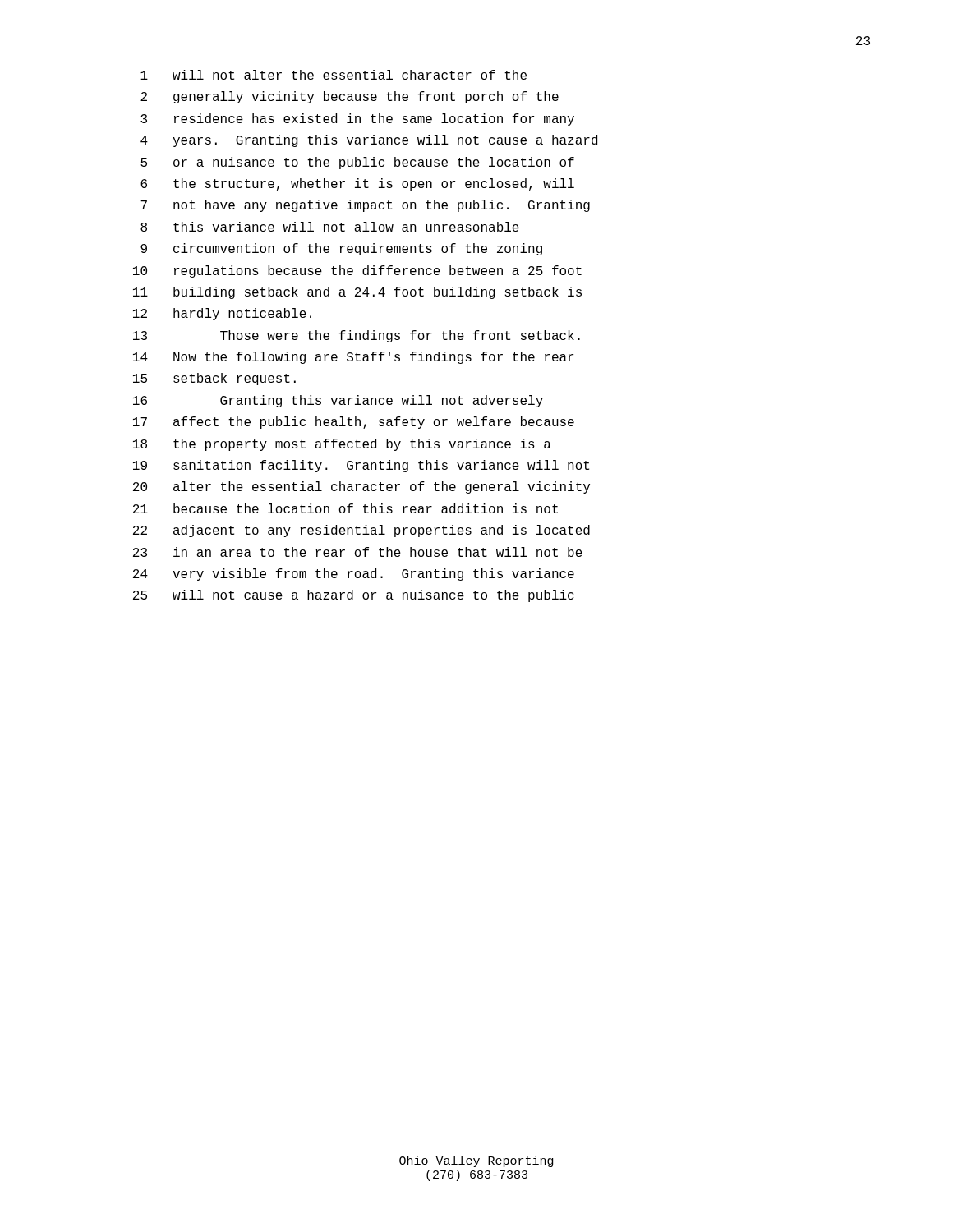Point to the block beginning "4 years. Granting this variance"
Image resolution: width=953 pixels, height=1232 pixels.
pos(349,142)
